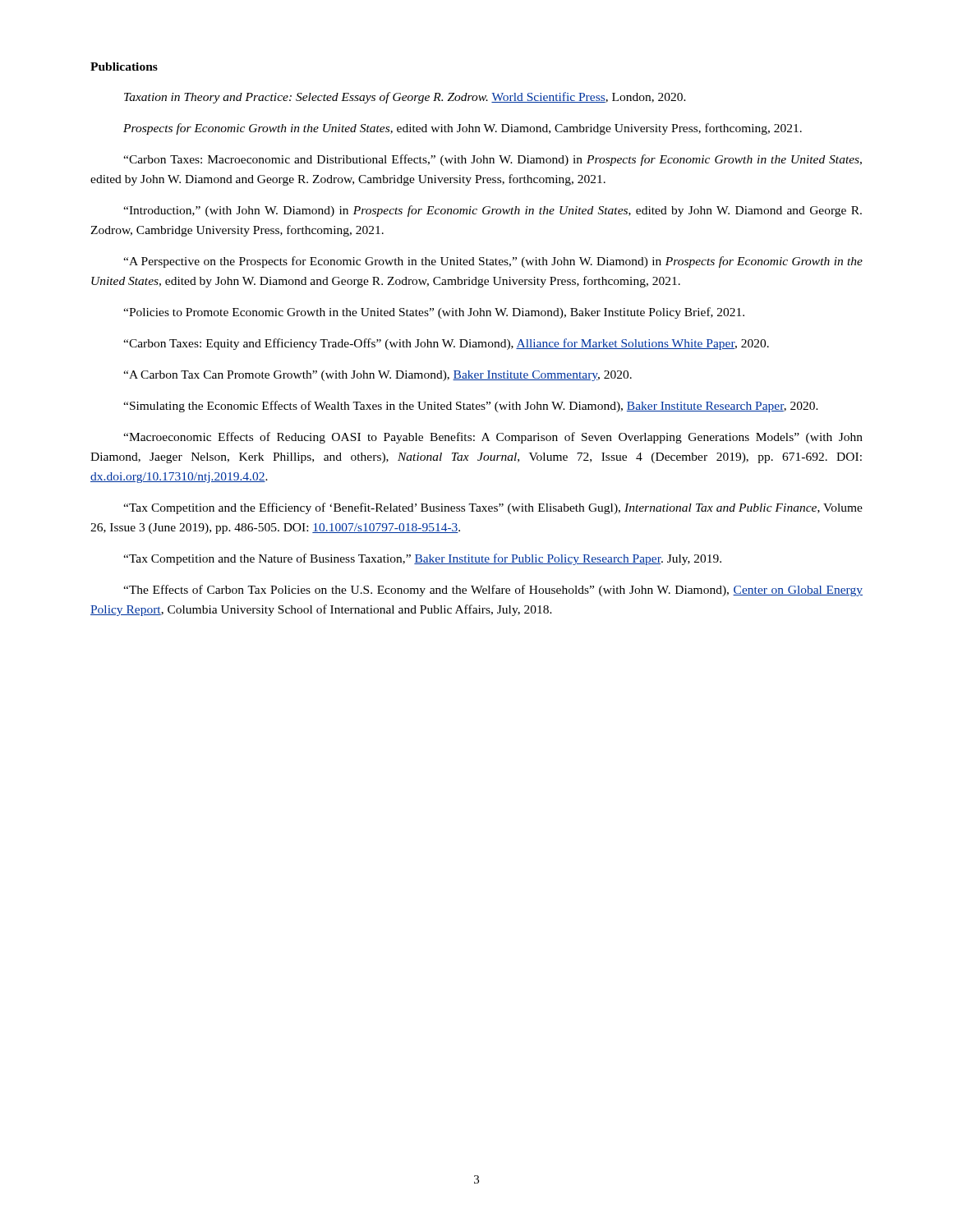Screen dimensions: 1232x953
Task: Point to the block beginning "“Simulating the Economic Effects of"
Action: (x=476, y=406)
